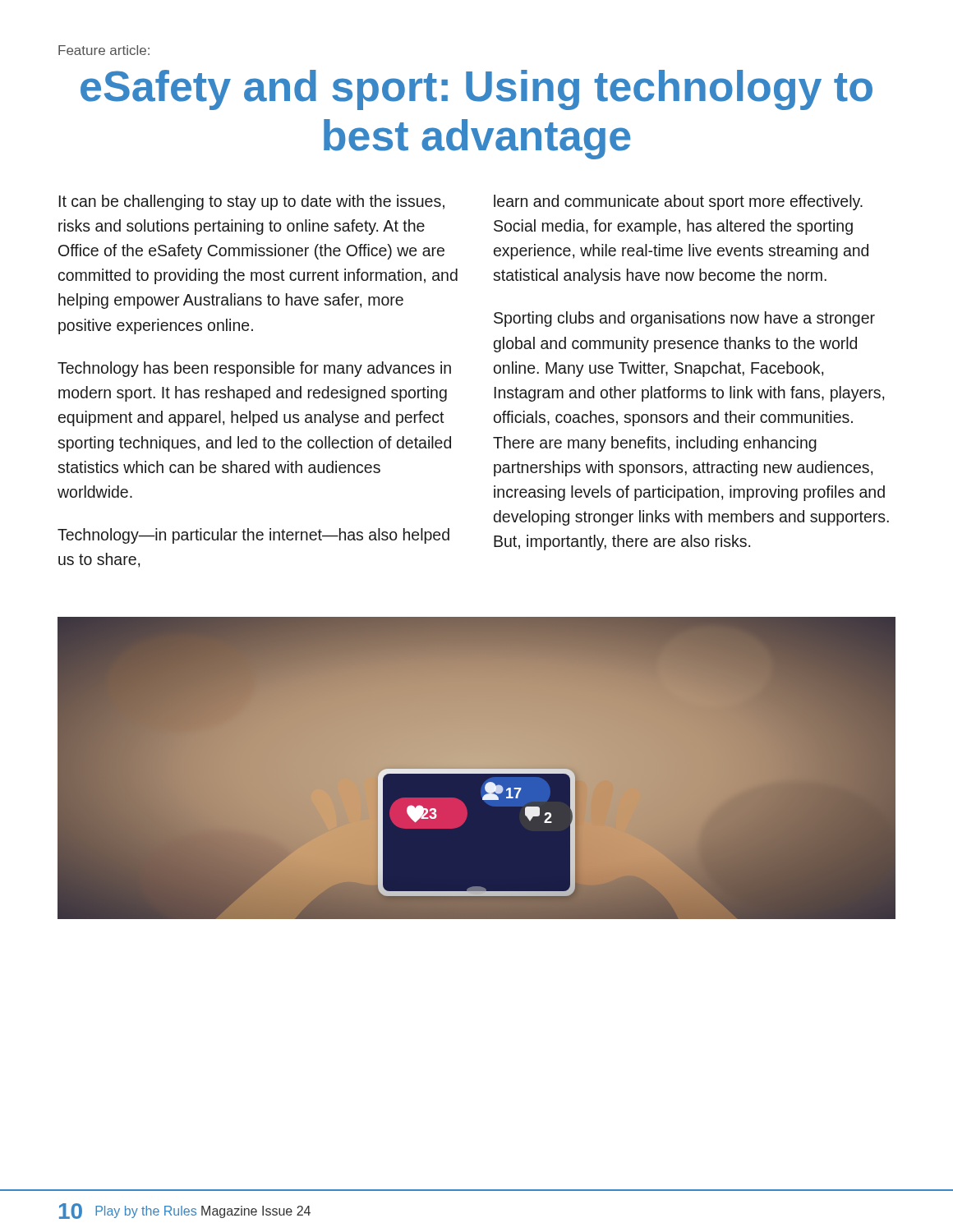Select the photo
Screen dimensions: 1232x953
pos(476,769)
